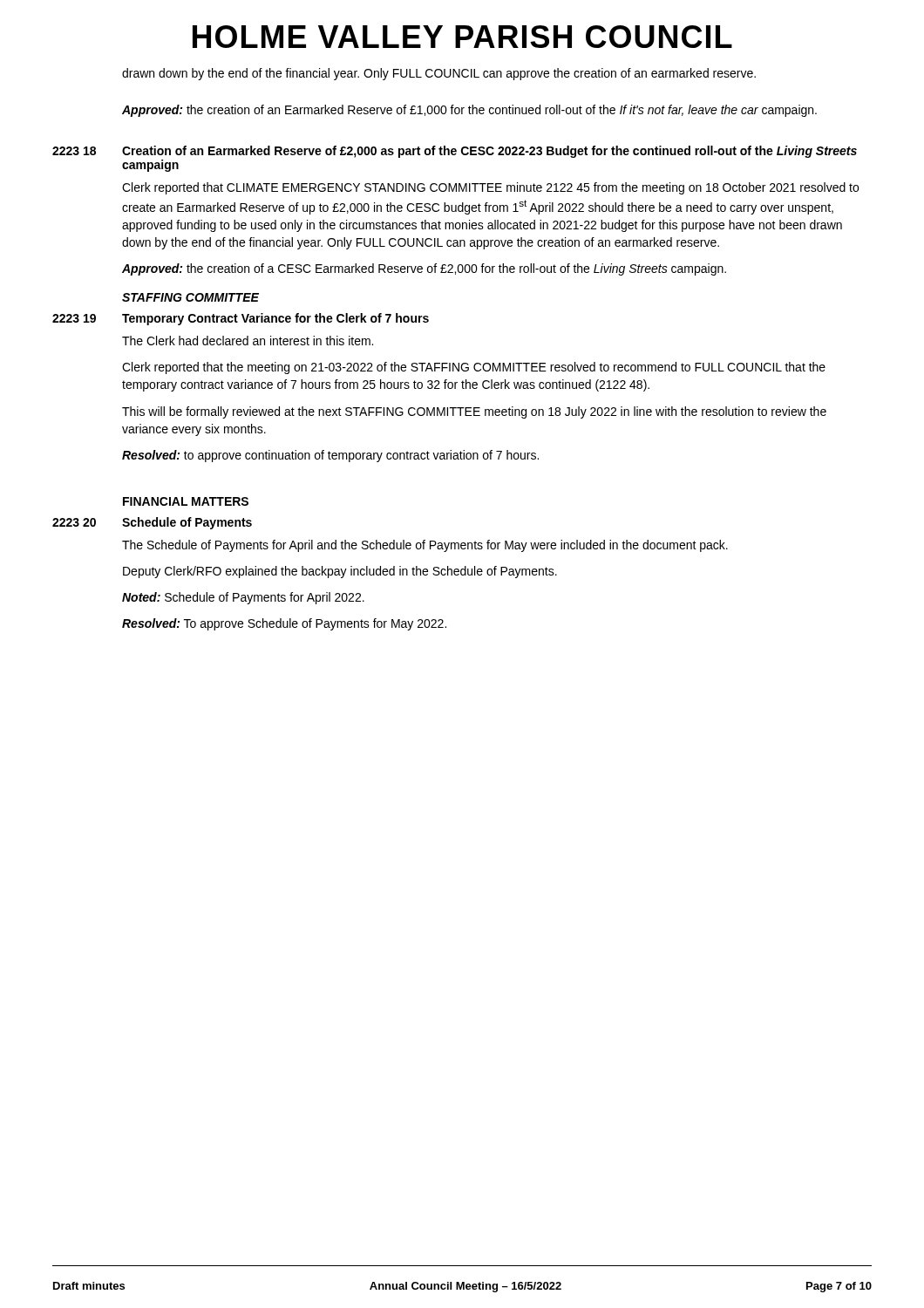The height and width of the screenshot is (1308, 924).
Task: Locate the element starting "FINANCIAL MATTERS"
Action: click(x=186, y=501)
